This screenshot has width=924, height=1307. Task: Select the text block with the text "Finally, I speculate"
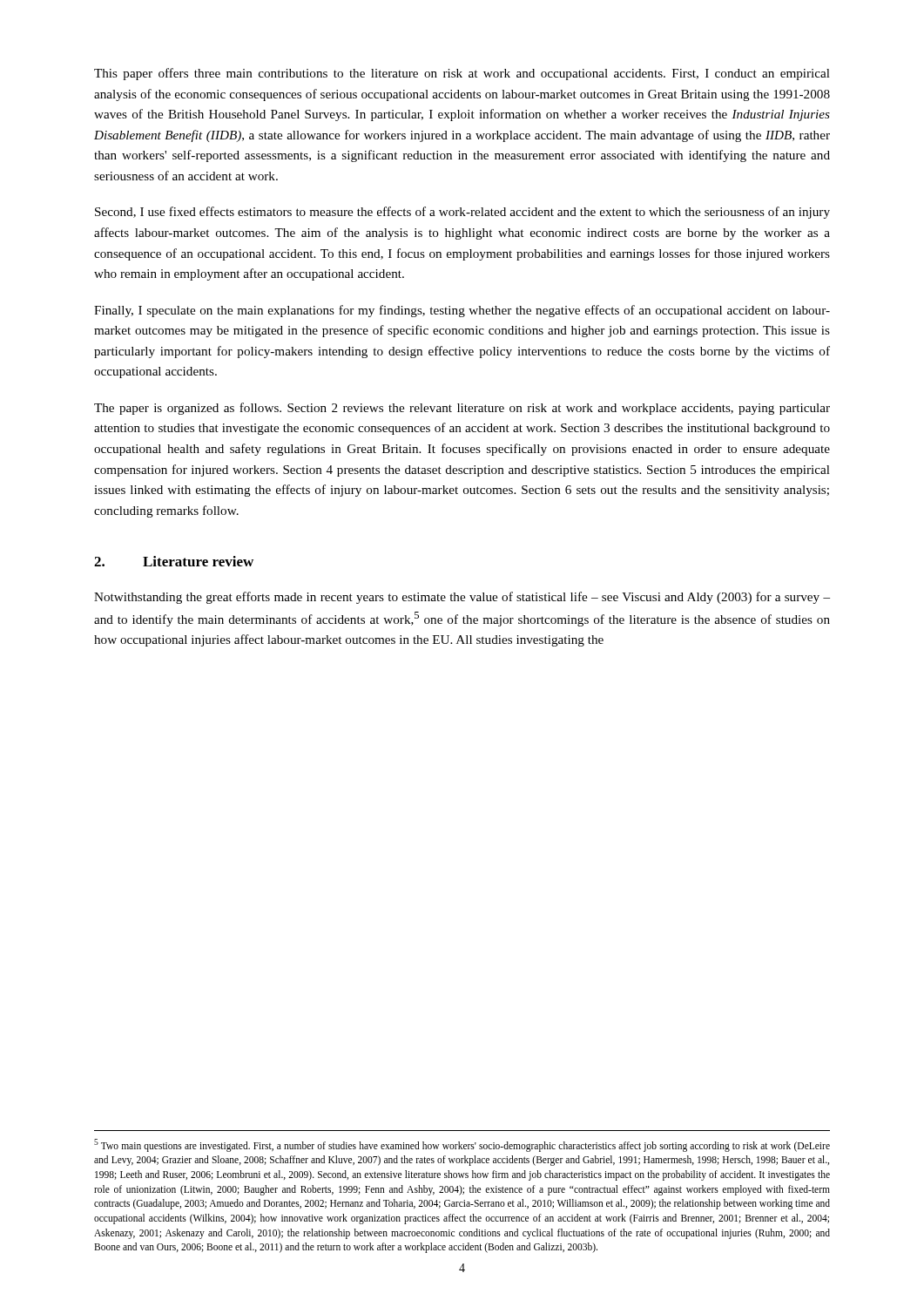point(462,340)
